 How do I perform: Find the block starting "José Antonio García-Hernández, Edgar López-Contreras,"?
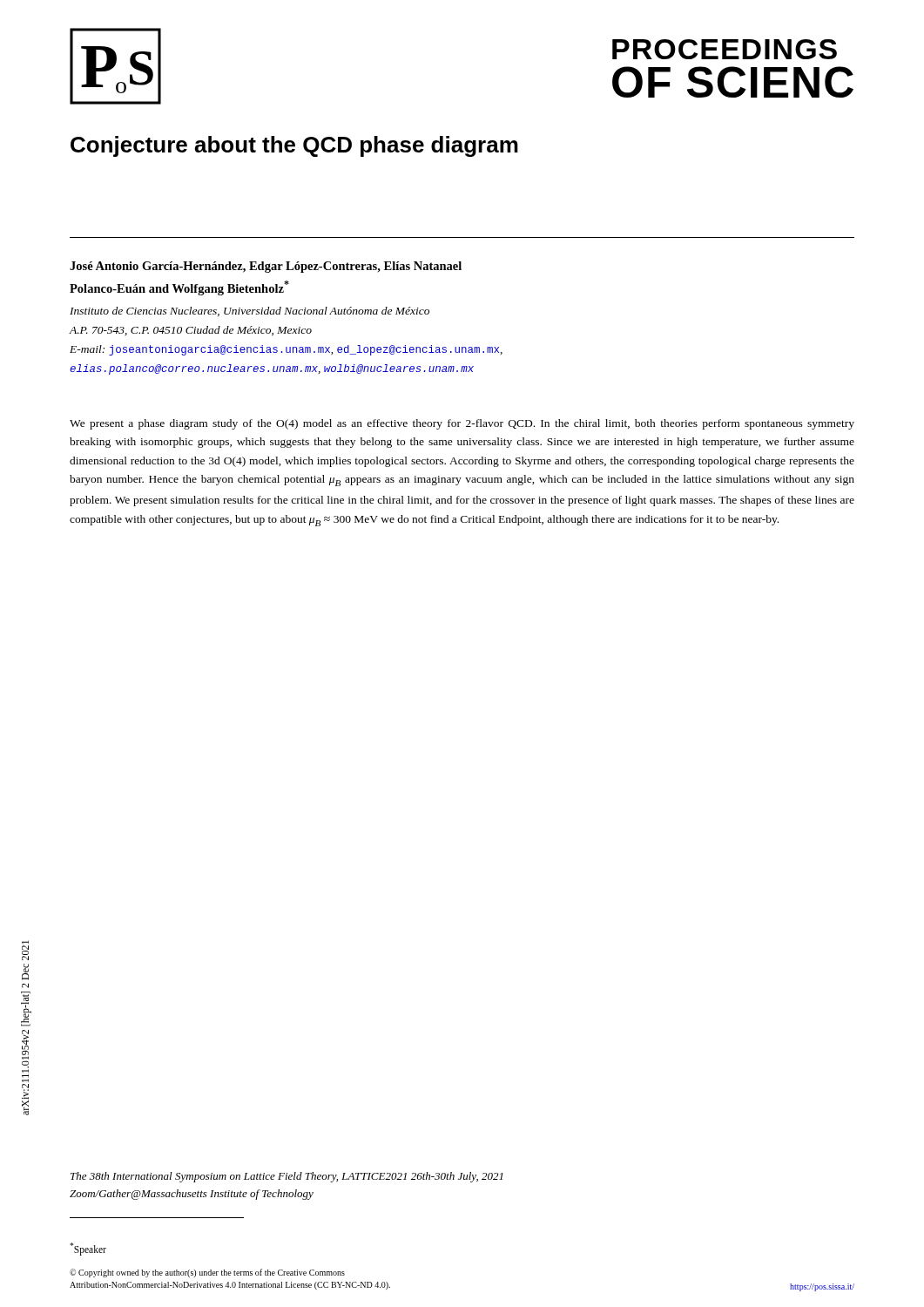click(x=266, y=267)
